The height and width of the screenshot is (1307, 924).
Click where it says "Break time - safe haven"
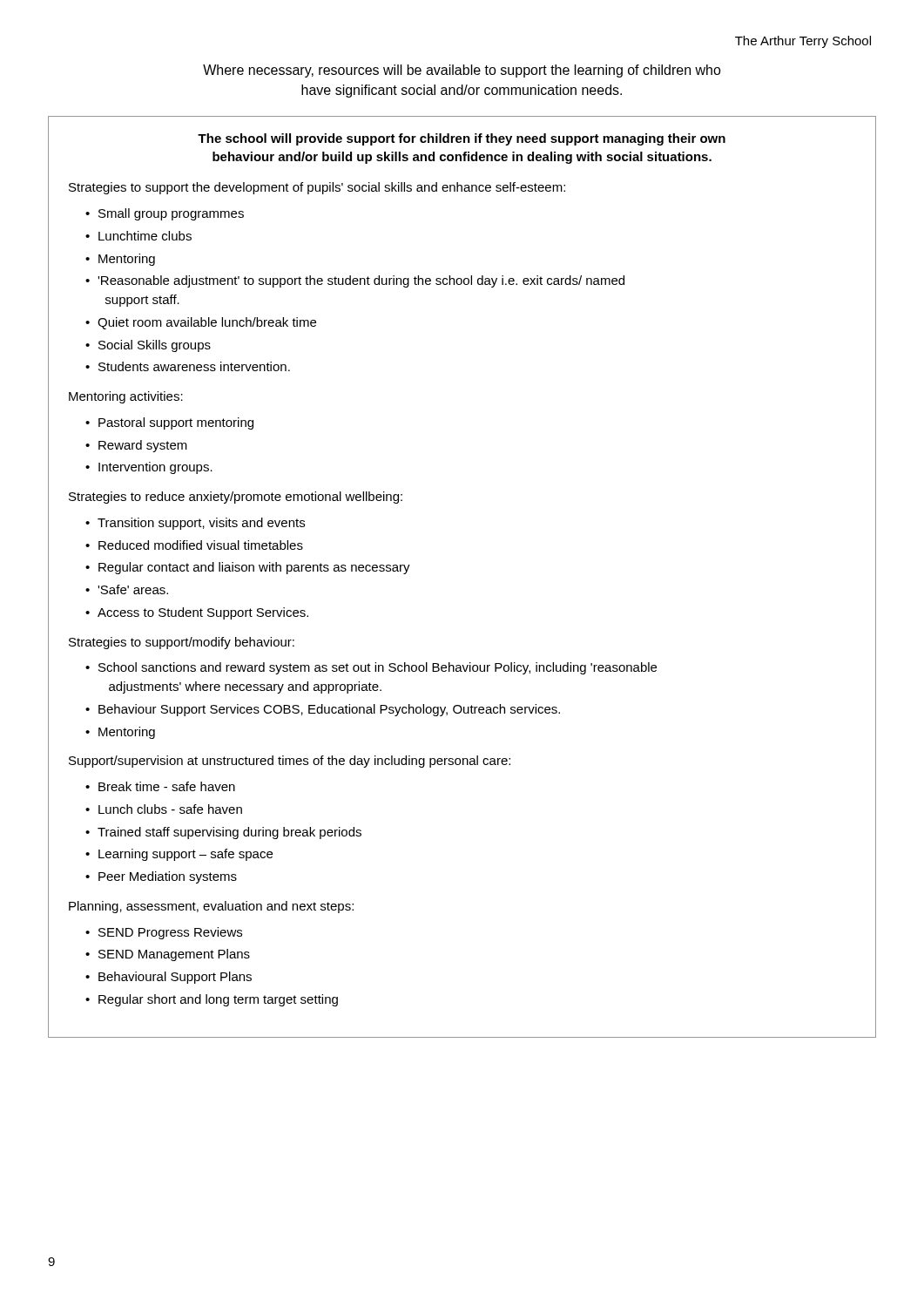tap(167, 786)
